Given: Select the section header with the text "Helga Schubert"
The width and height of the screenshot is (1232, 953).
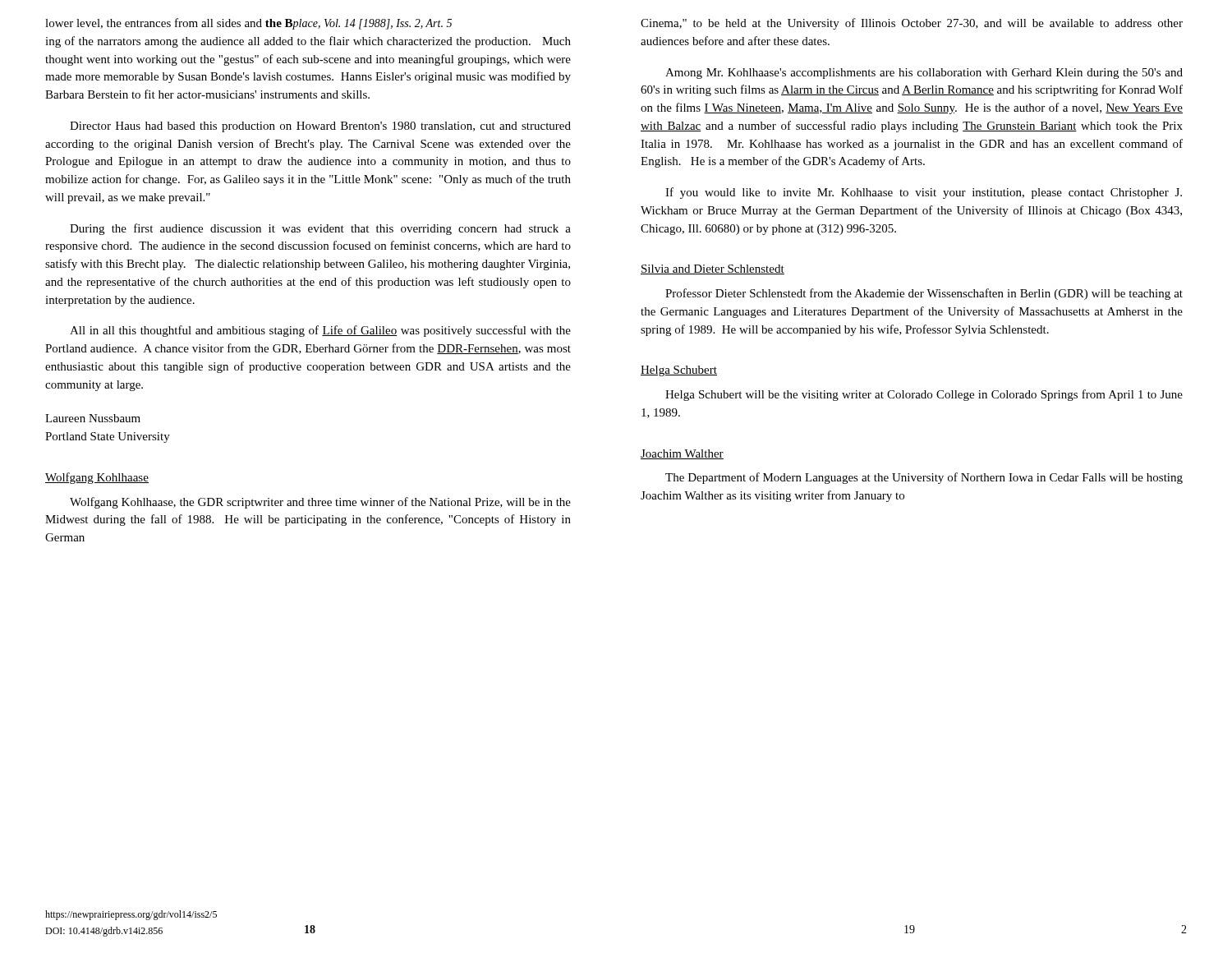Looking at the screenshot, I should coord(679,370).
